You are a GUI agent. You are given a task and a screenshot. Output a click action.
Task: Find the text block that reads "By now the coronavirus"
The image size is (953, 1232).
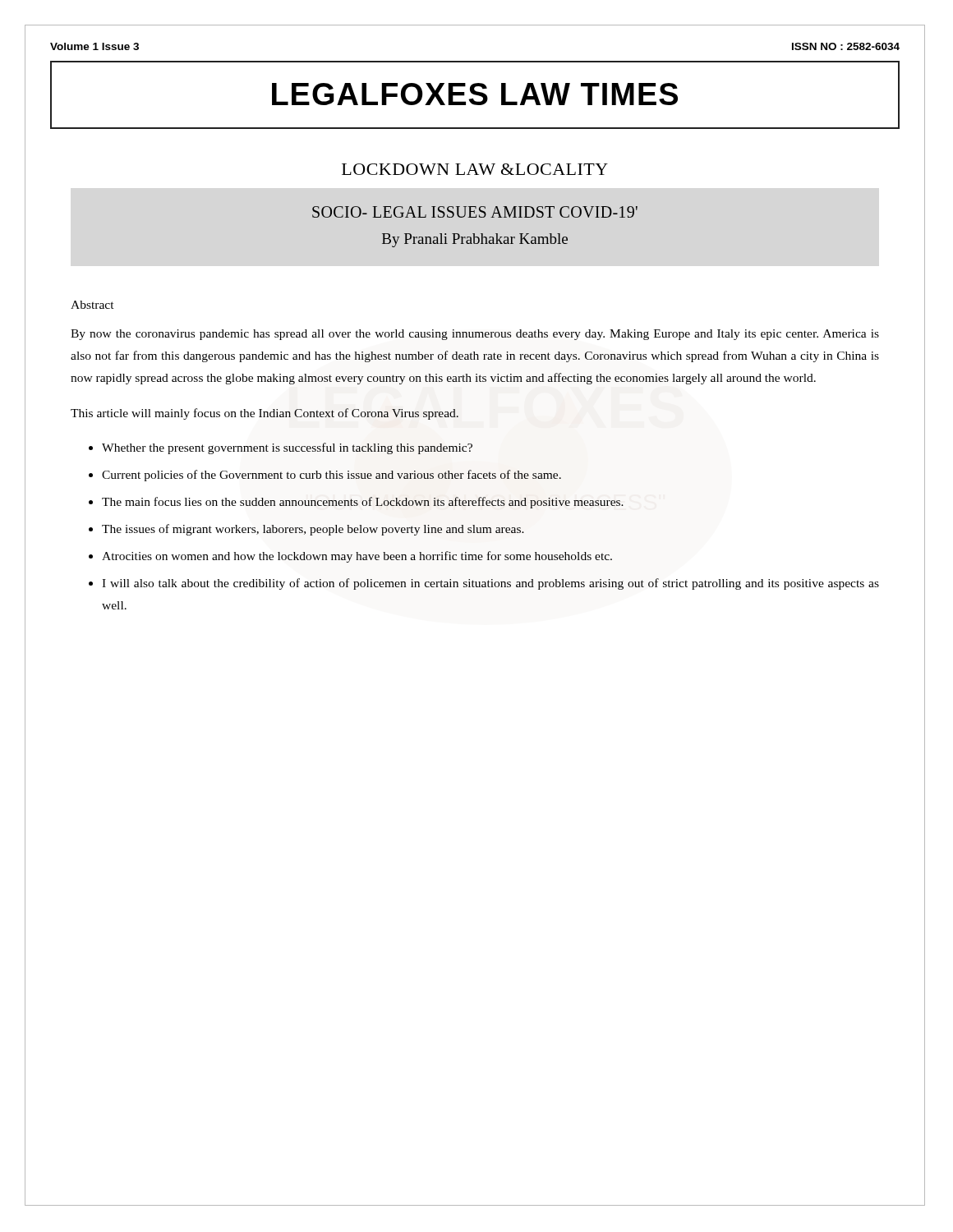click(475, 355)
